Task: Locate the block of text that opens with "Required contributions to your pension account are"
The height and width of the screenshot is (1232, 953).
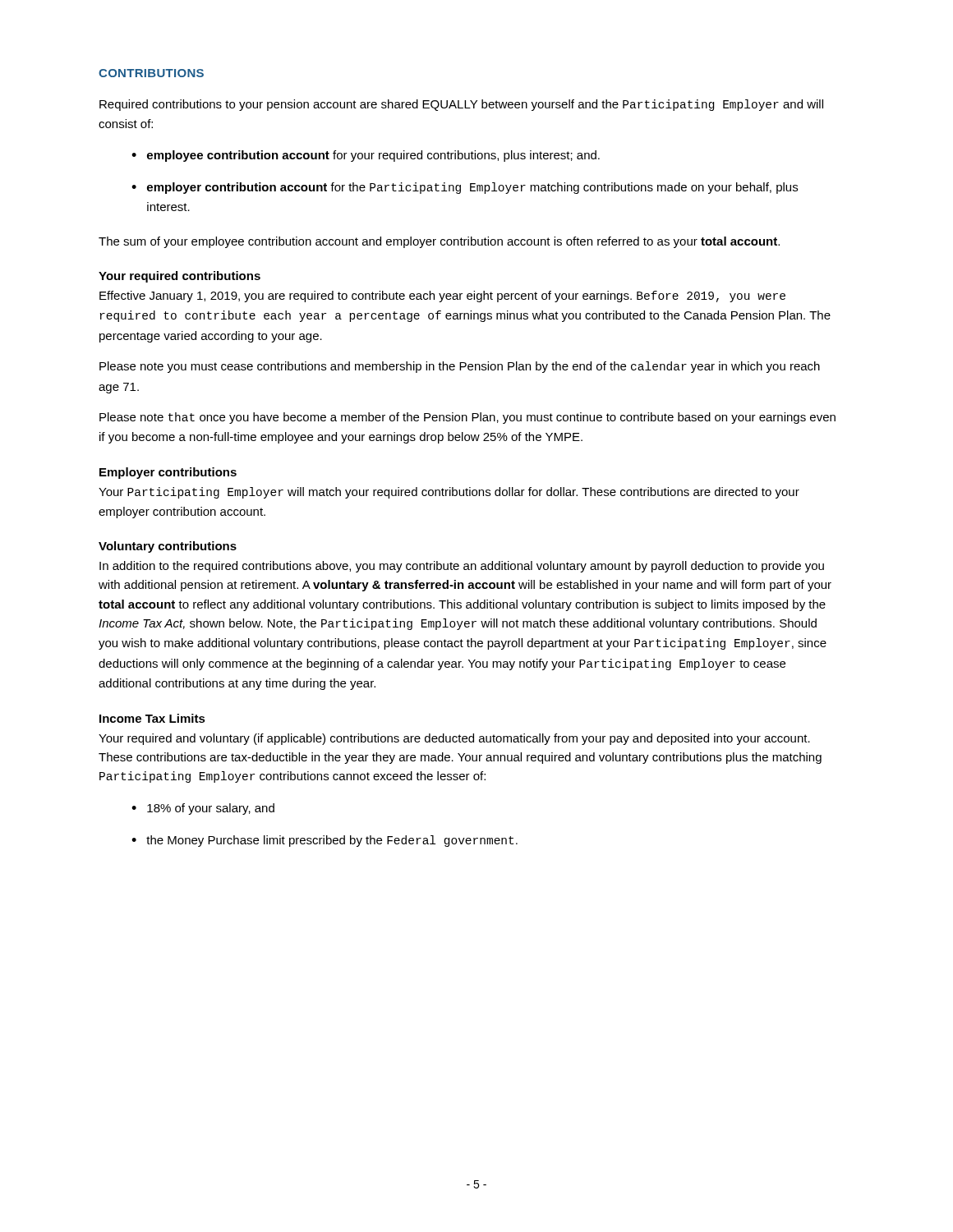Action: (x=461, y=114)
